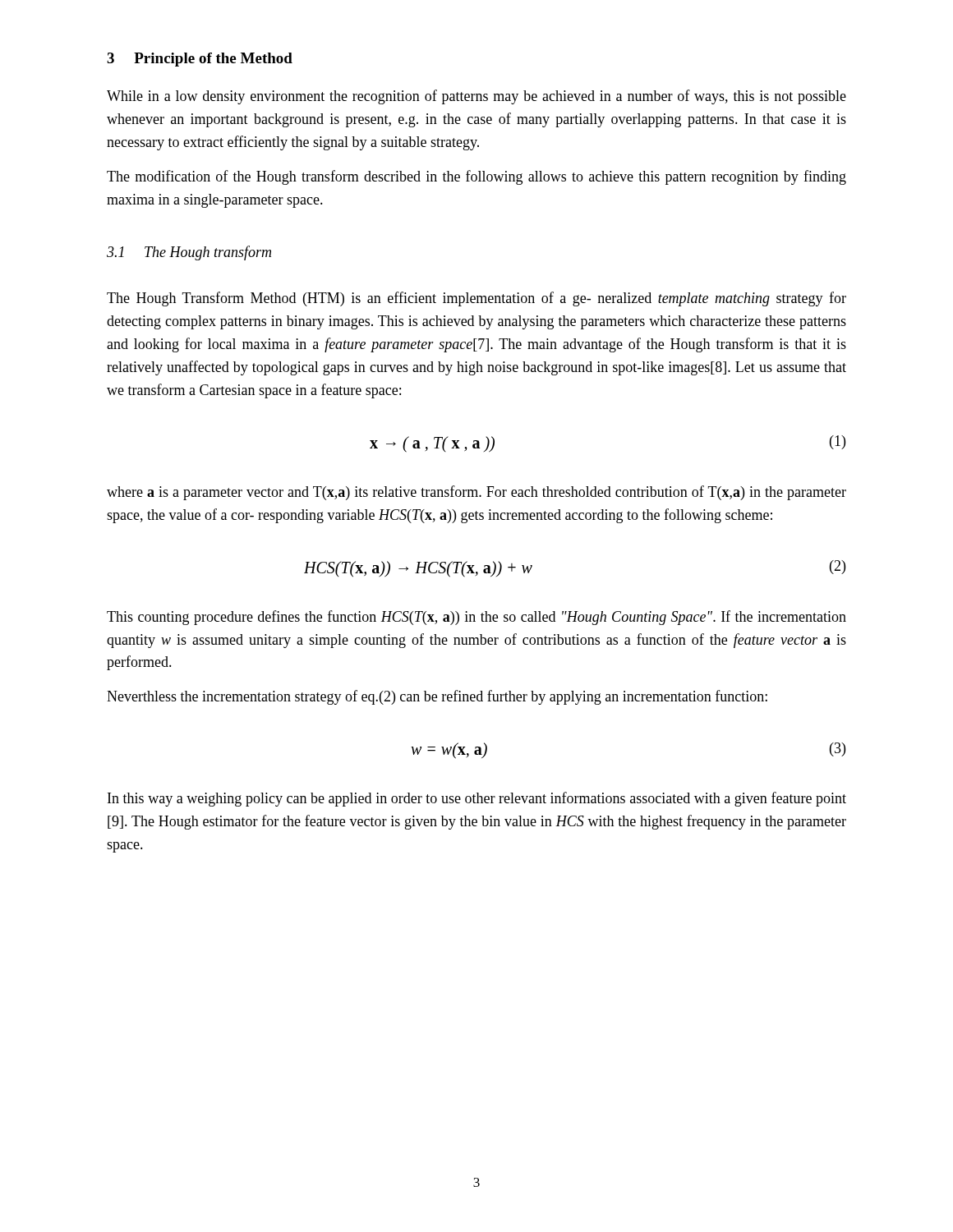The image size is (953, 1232).
Task: Locate the text "3 Principle of the Method"
Action: tap(200, 58)
